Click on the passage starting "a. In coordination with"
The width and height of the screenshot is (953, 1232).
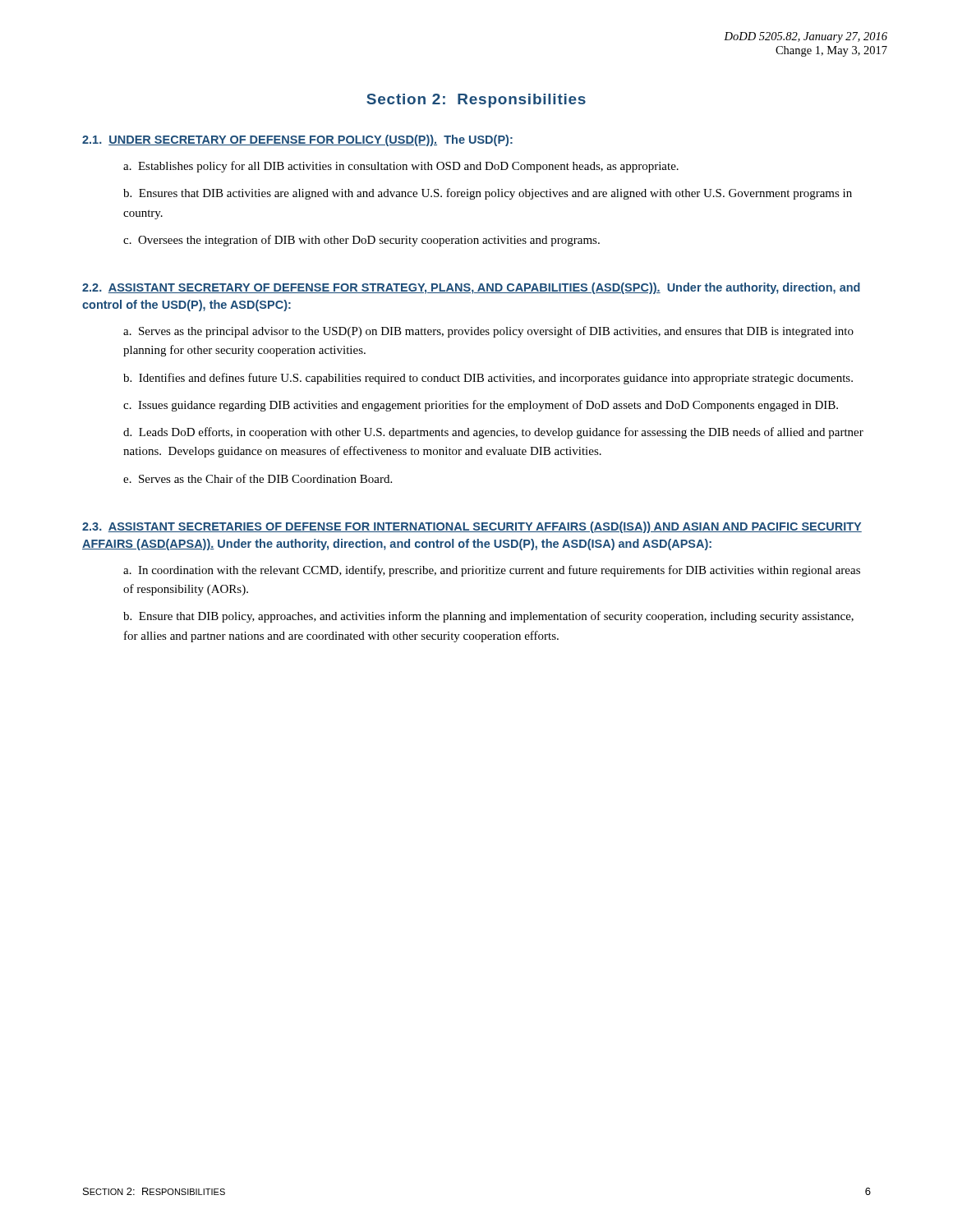coord(492,579)
